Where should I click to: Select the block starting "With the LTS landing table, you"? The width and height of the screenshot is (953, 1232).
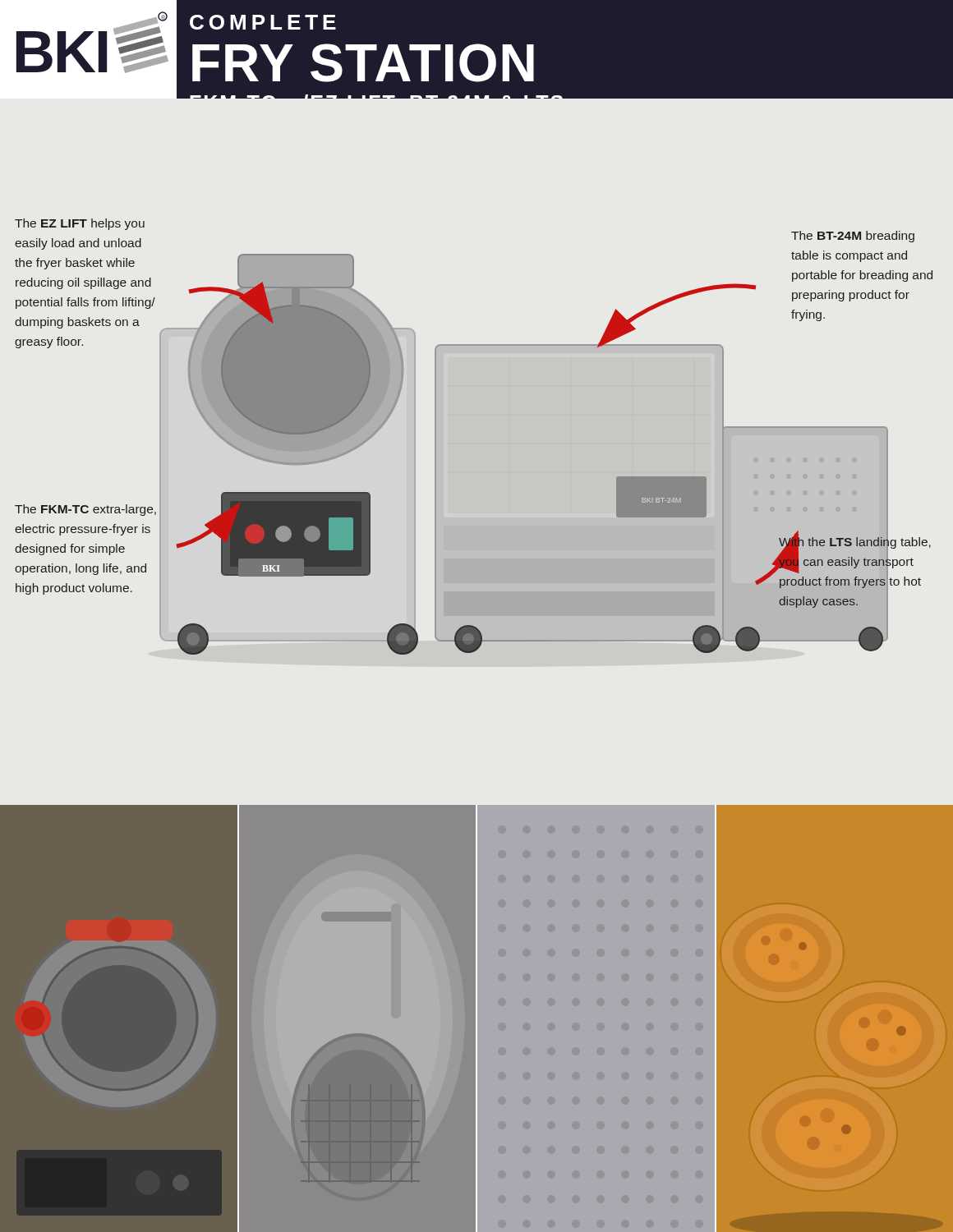(x=855, y=571)
